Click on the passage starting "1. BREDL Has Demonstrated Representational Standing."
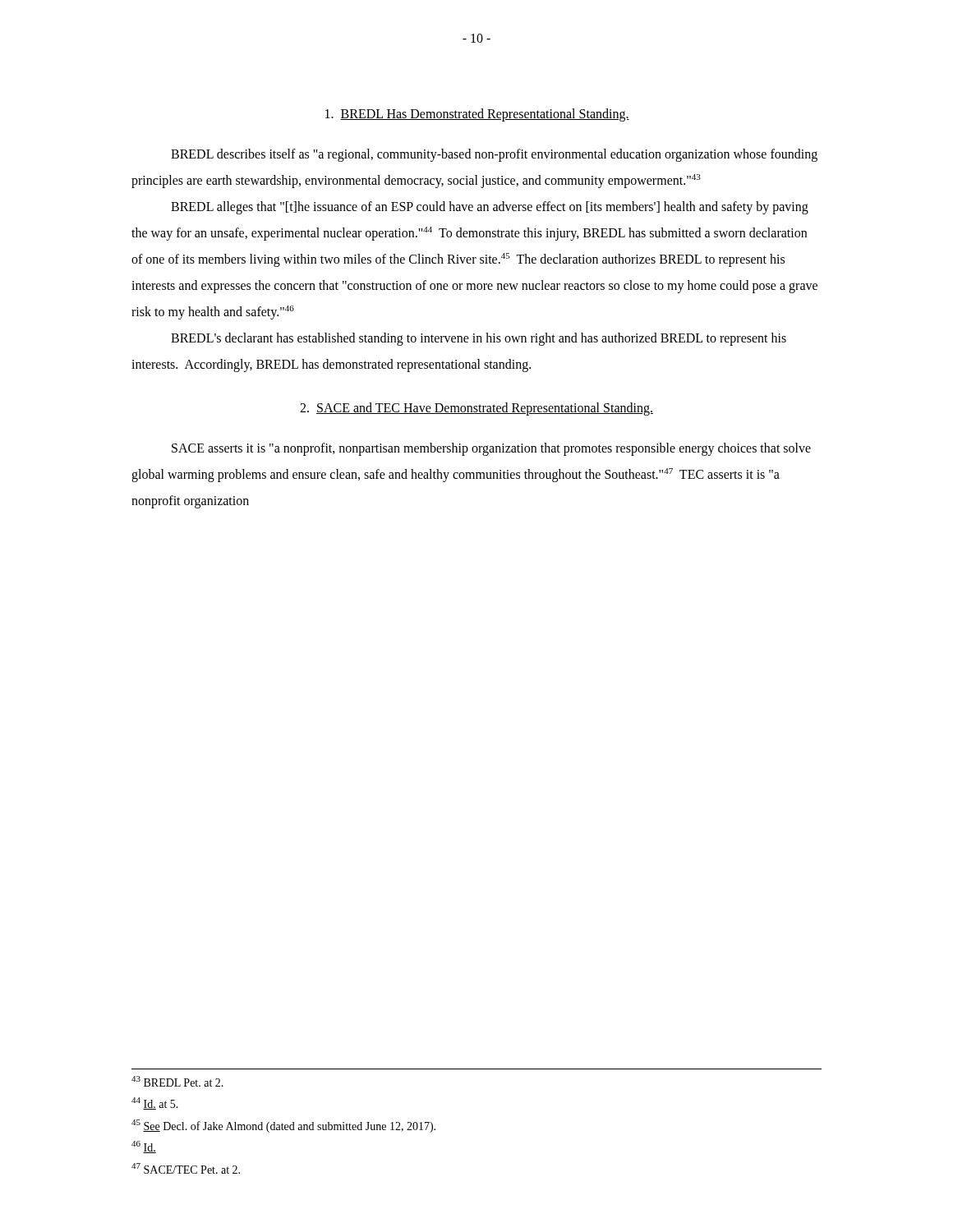 click(x=476, y=114)
